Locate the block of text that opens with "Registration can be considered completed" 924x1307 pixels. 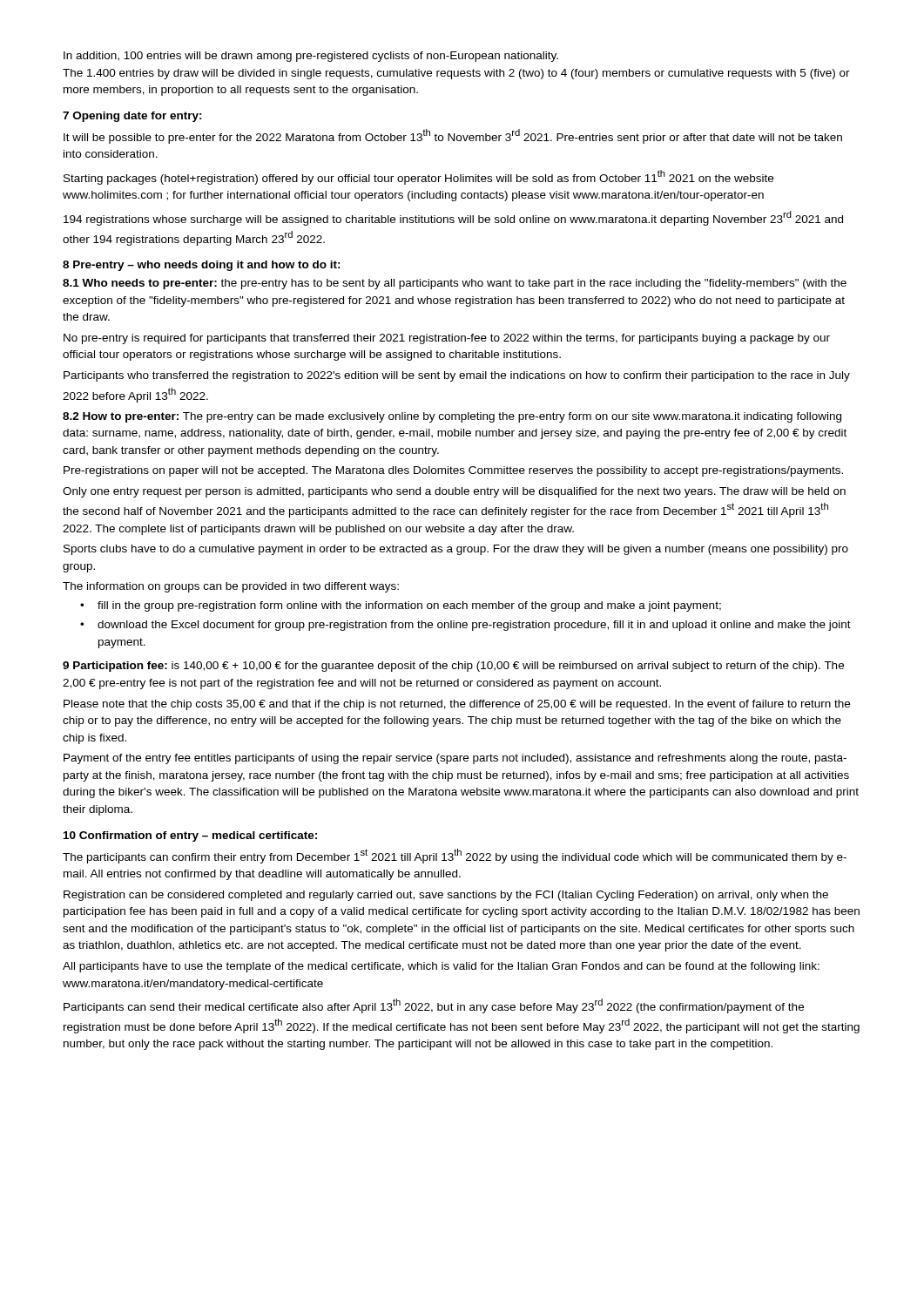coord(461,920)
